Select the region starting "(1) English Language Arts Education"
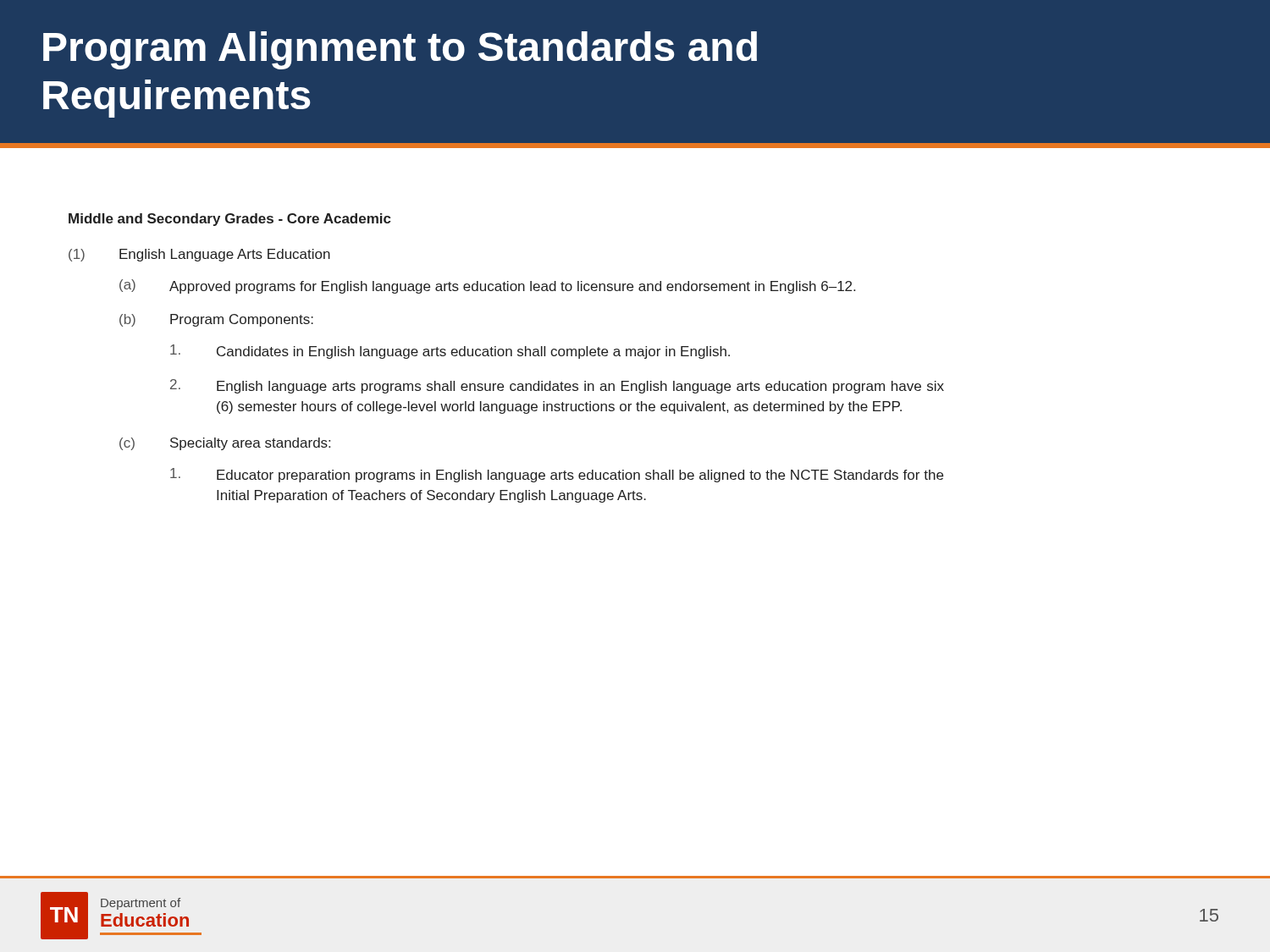This screenshot has width=1270, height=952. tap(199, 255)
